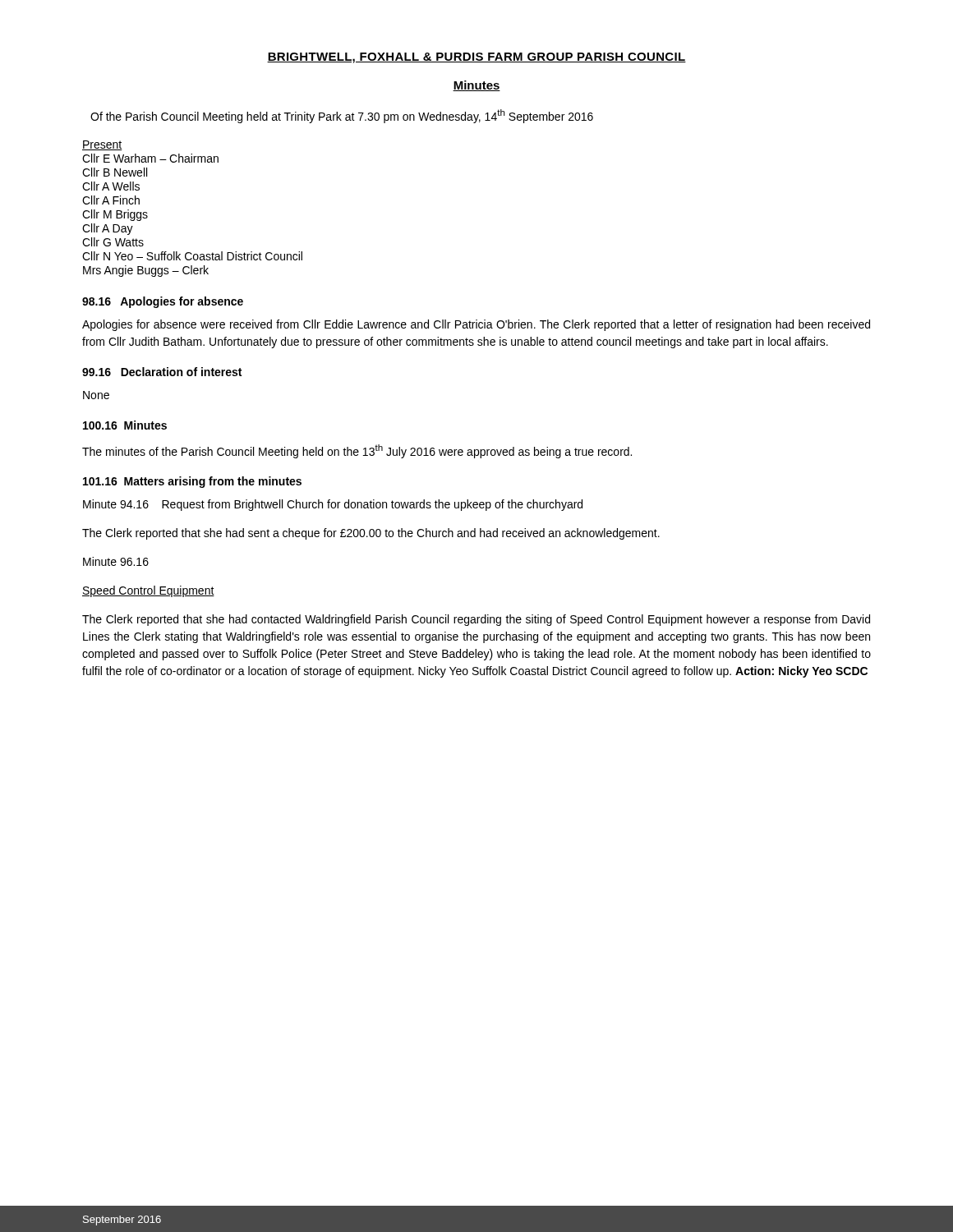The height and width of the screenshot is (1232, 953).
Task: Select the element starting "Present Cllr E Warham"
Action: 102,145
